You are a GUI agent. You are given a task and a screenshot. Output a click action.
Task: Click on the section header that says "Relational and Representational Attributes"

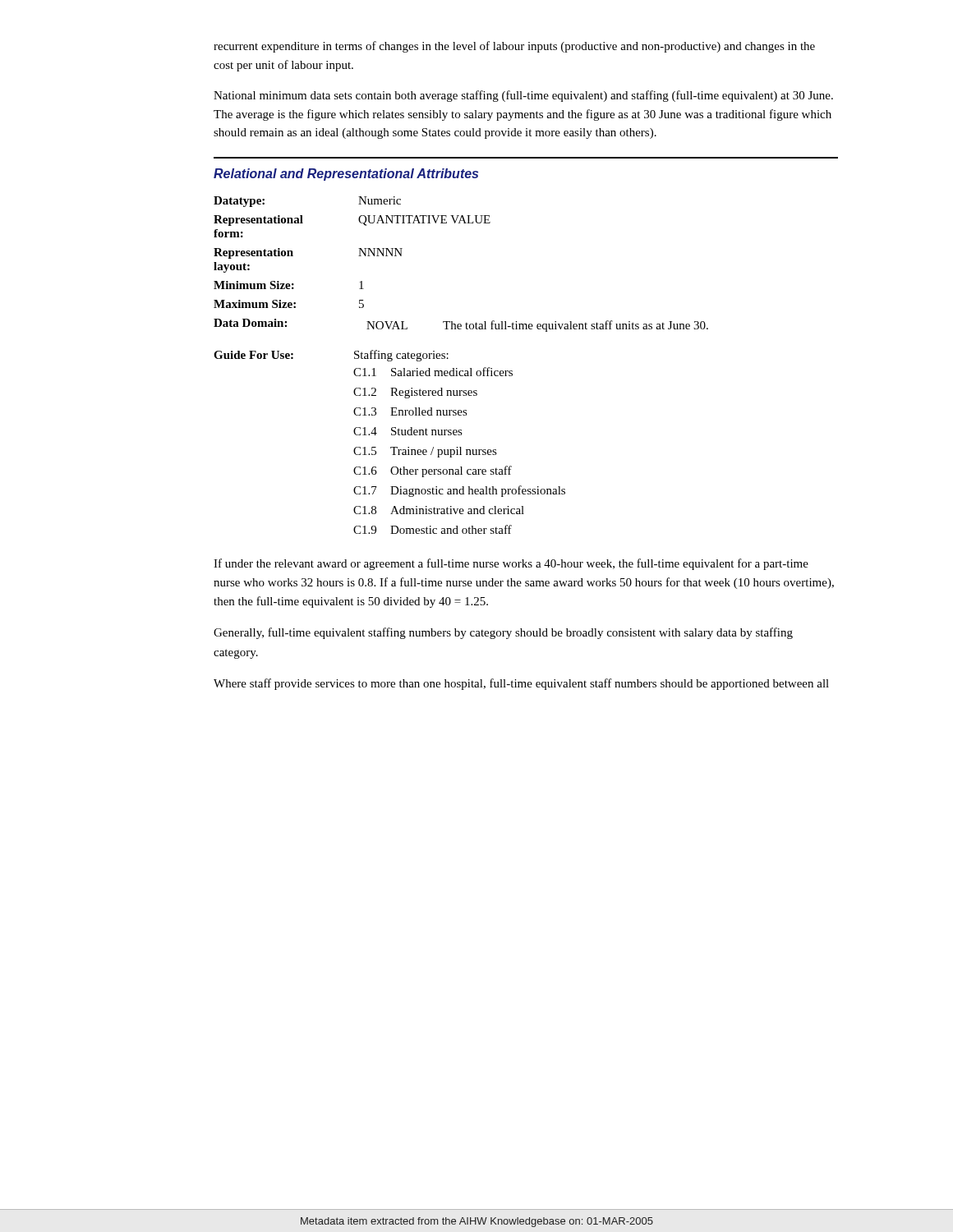pyautogui.click(x=346, y=175)
